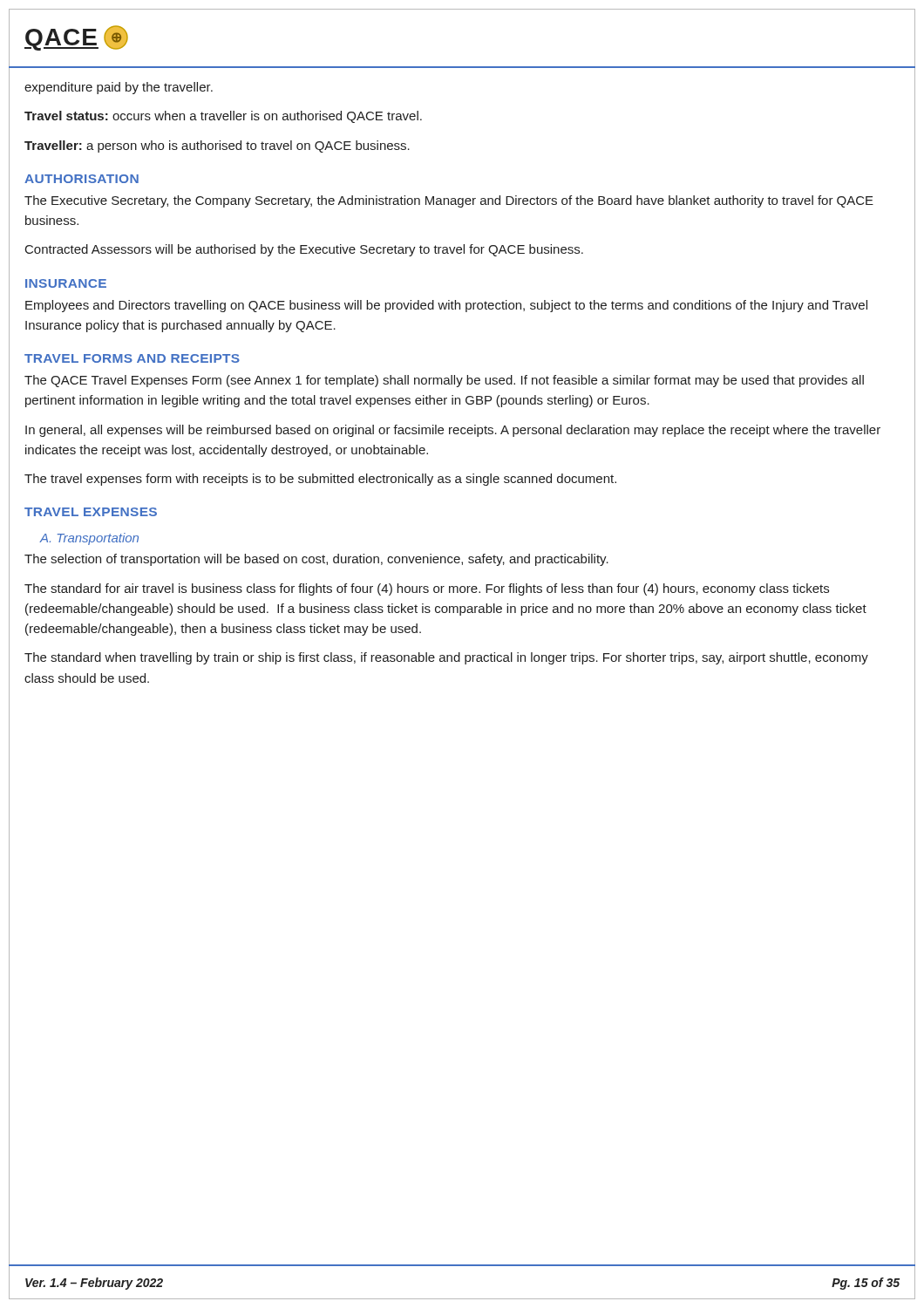This screenshot has width=924, height=1308.
Task: Point to the block beginning "Travel status: occurs when a traveller"
Action: [x=224, y=116]
